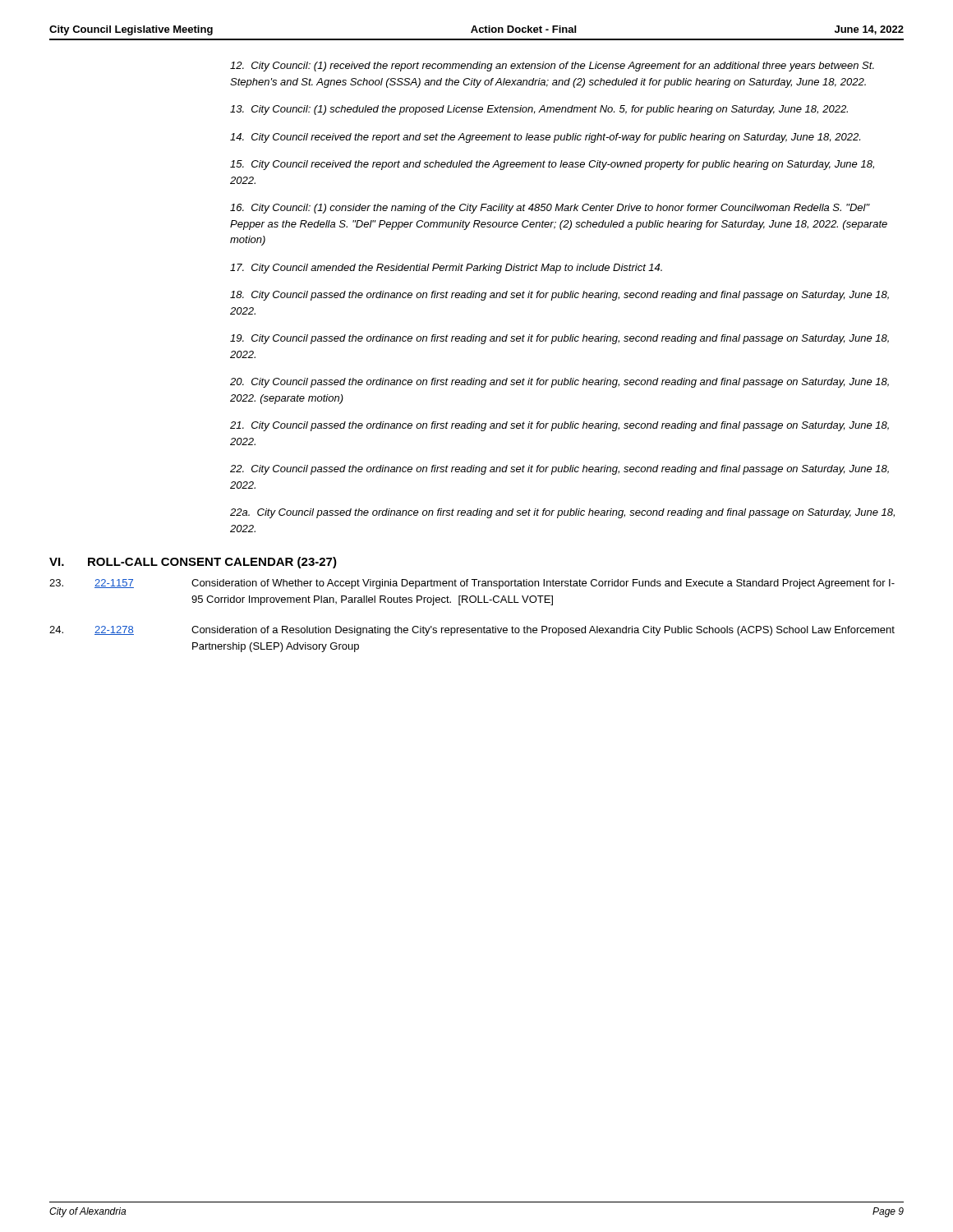
Task: Click on the element starting "13. City Council: (1)"
Action: [x=540, y=109]
